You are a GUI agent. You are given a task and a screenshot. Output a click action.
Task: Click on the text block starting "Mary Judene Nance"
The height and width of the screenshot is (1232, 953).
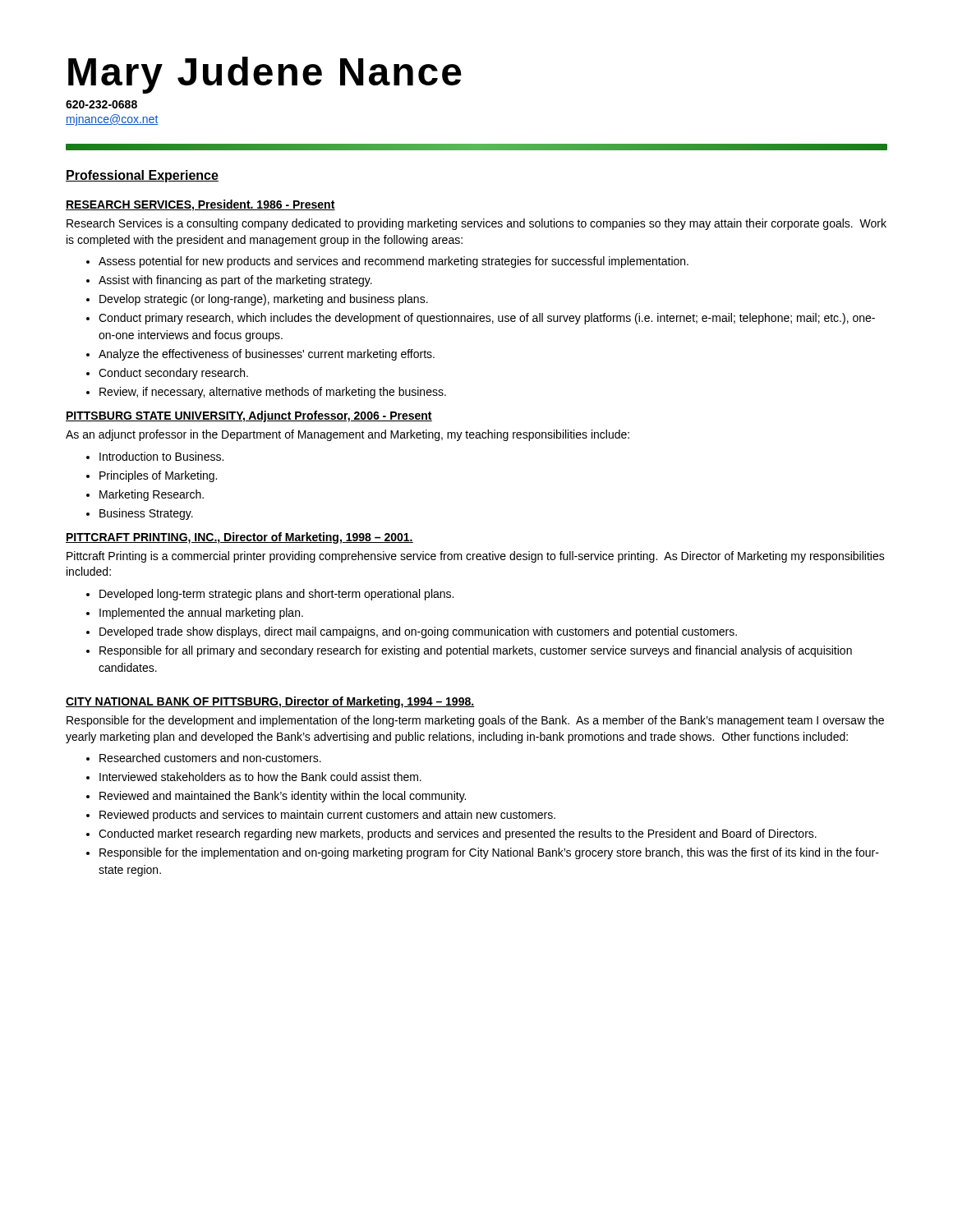point(265,72)
